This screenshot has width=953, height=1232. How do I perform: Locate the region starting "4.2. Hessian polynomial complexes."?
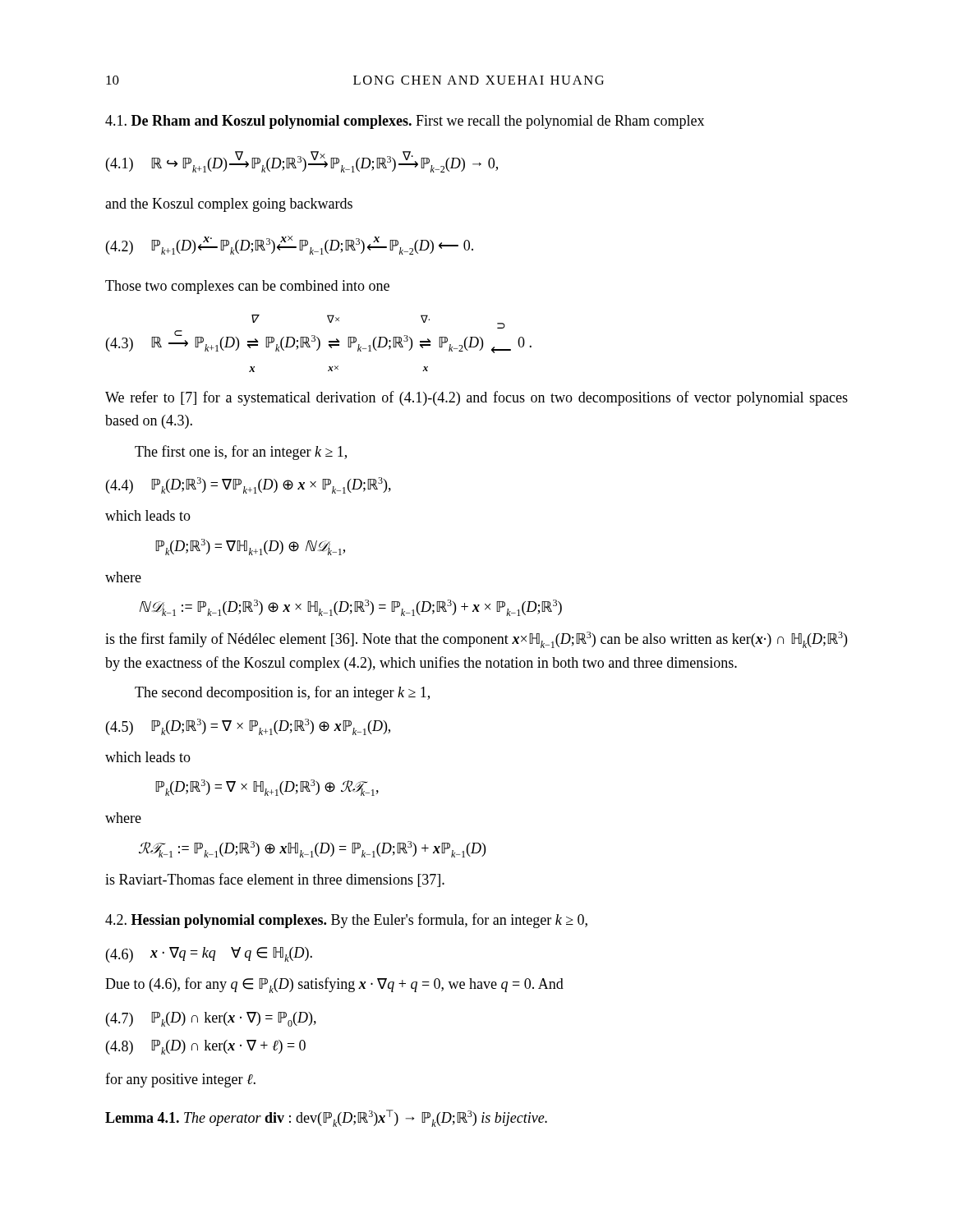(x=347, y=920)
